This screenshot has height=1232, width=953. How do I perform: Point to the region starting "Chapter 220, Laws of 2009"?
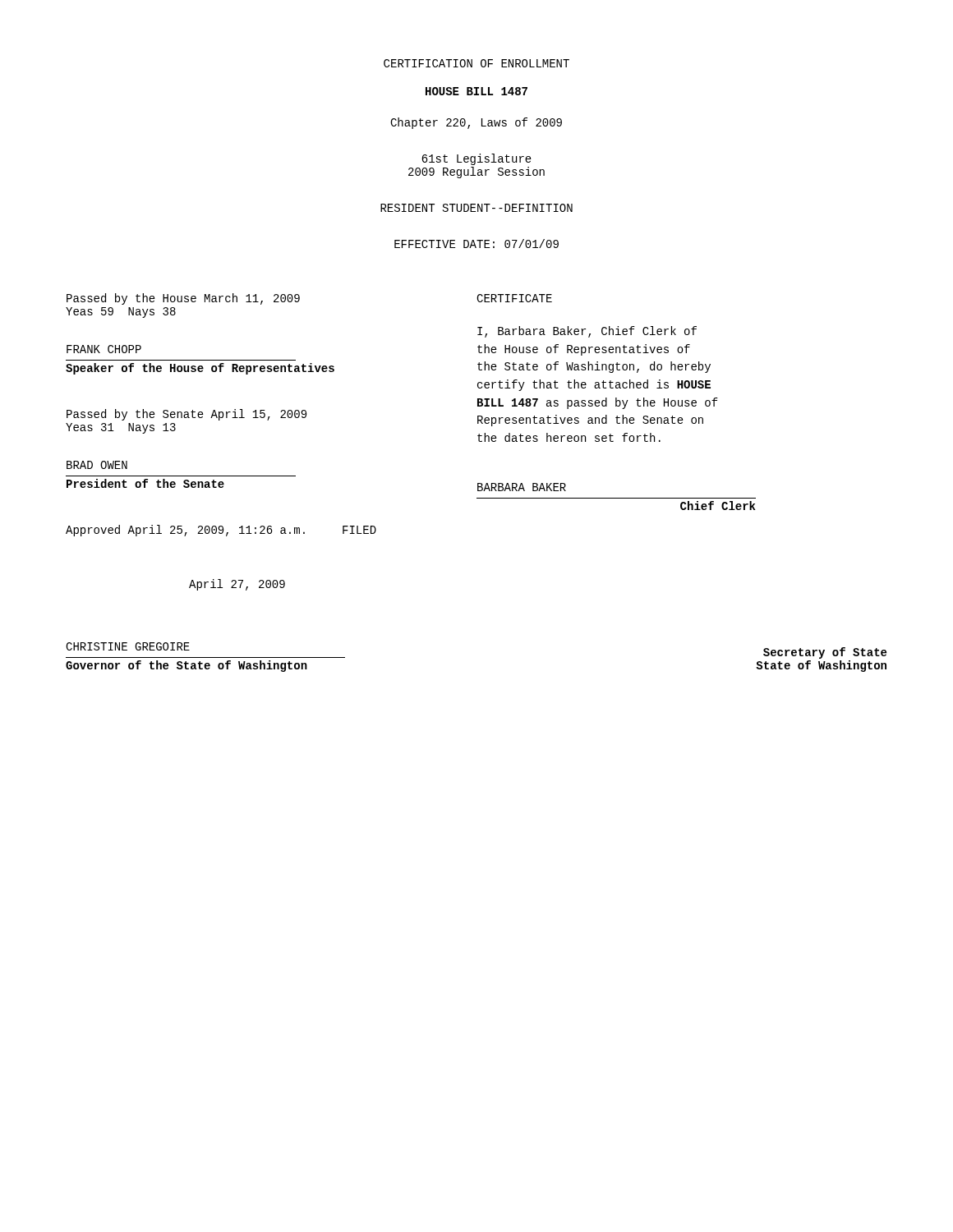coord(476,123)
